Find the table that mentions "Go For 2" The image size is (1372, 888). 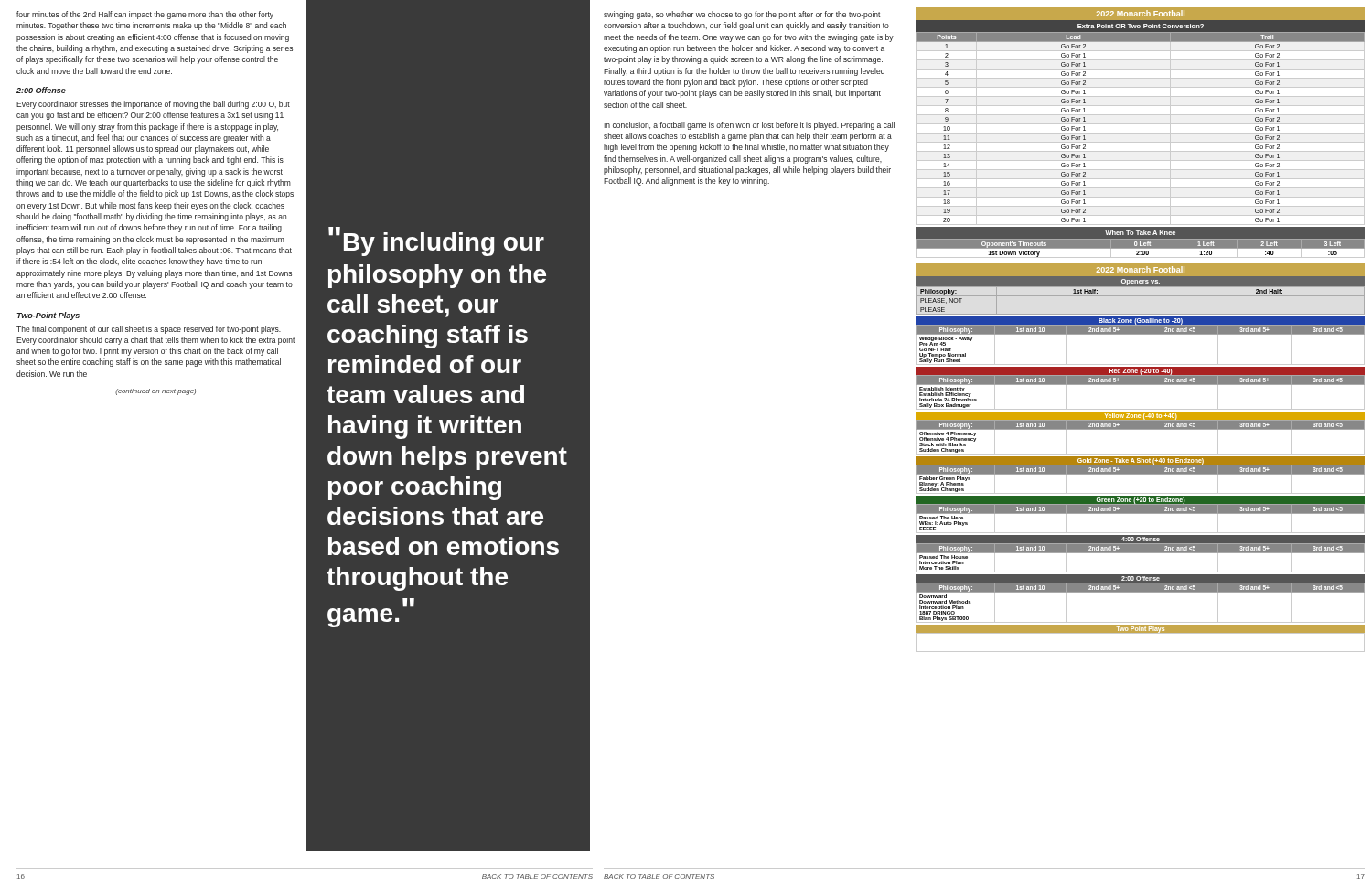click(1141, 133)
